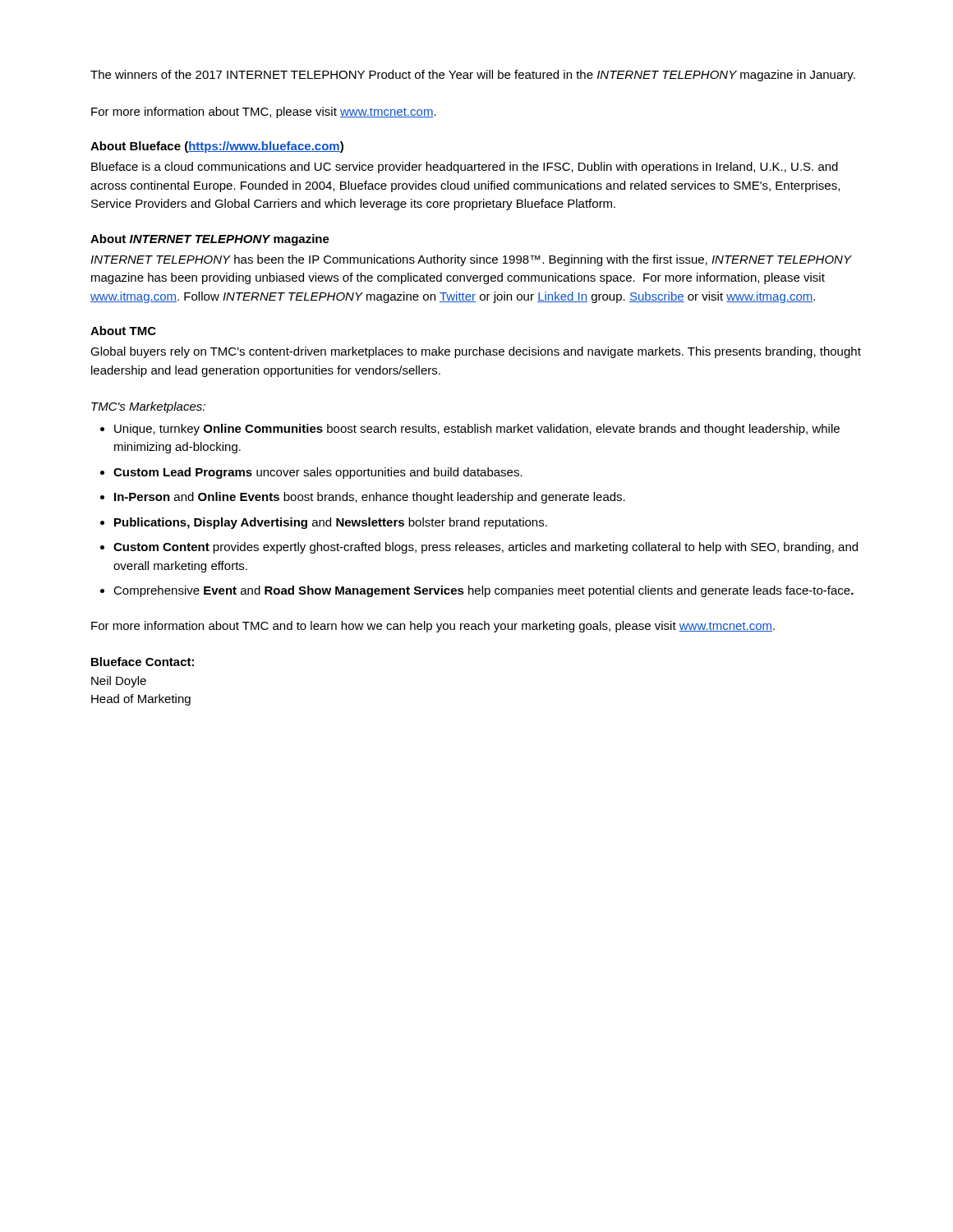Locate the text block that says "Blueface is a"
This screenshot has height=1232, width=953.
[x=466, y=185]
